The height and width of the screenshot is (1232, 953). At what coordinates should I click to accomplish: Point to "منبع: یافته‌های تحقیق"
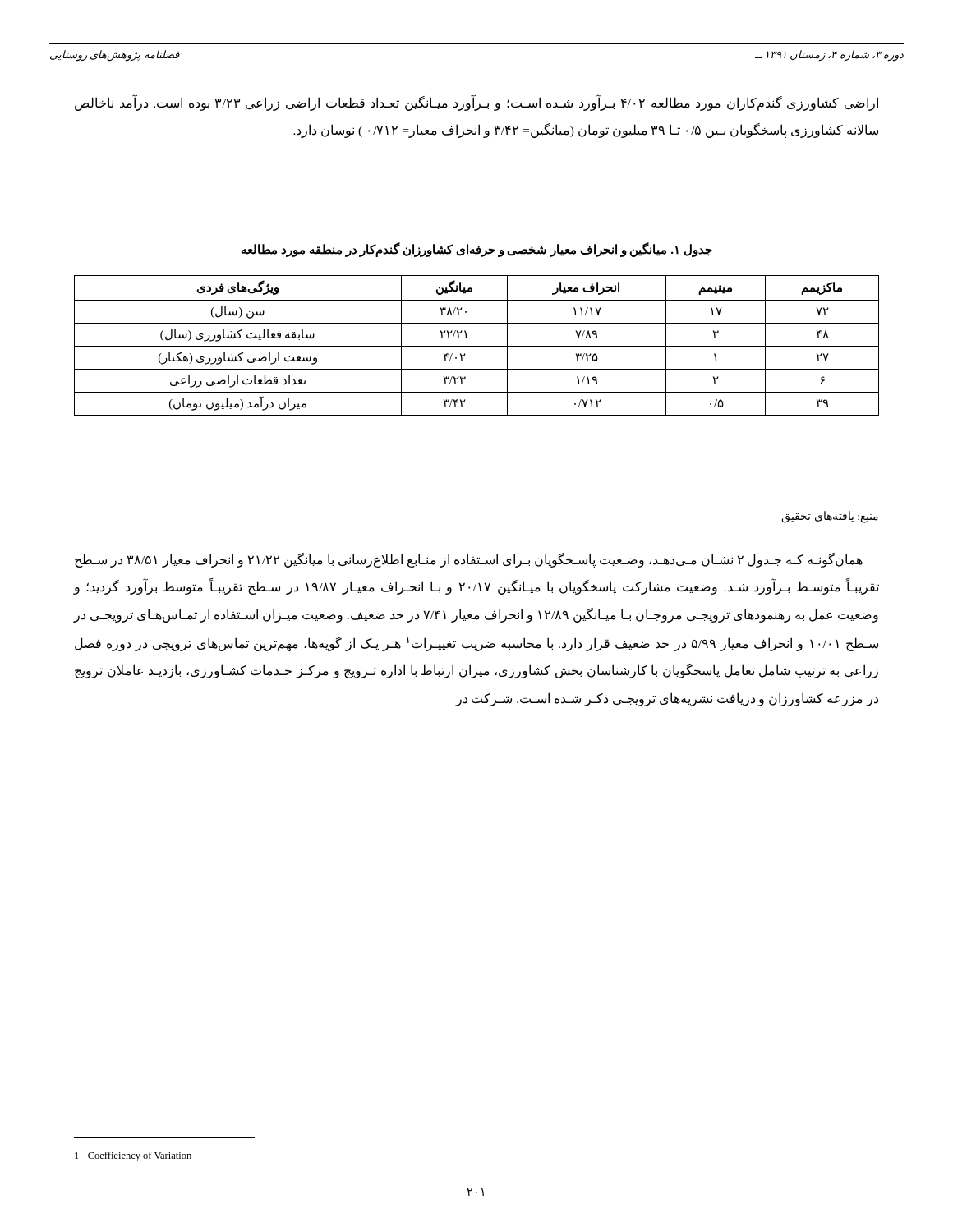click(x=830, y=516)
